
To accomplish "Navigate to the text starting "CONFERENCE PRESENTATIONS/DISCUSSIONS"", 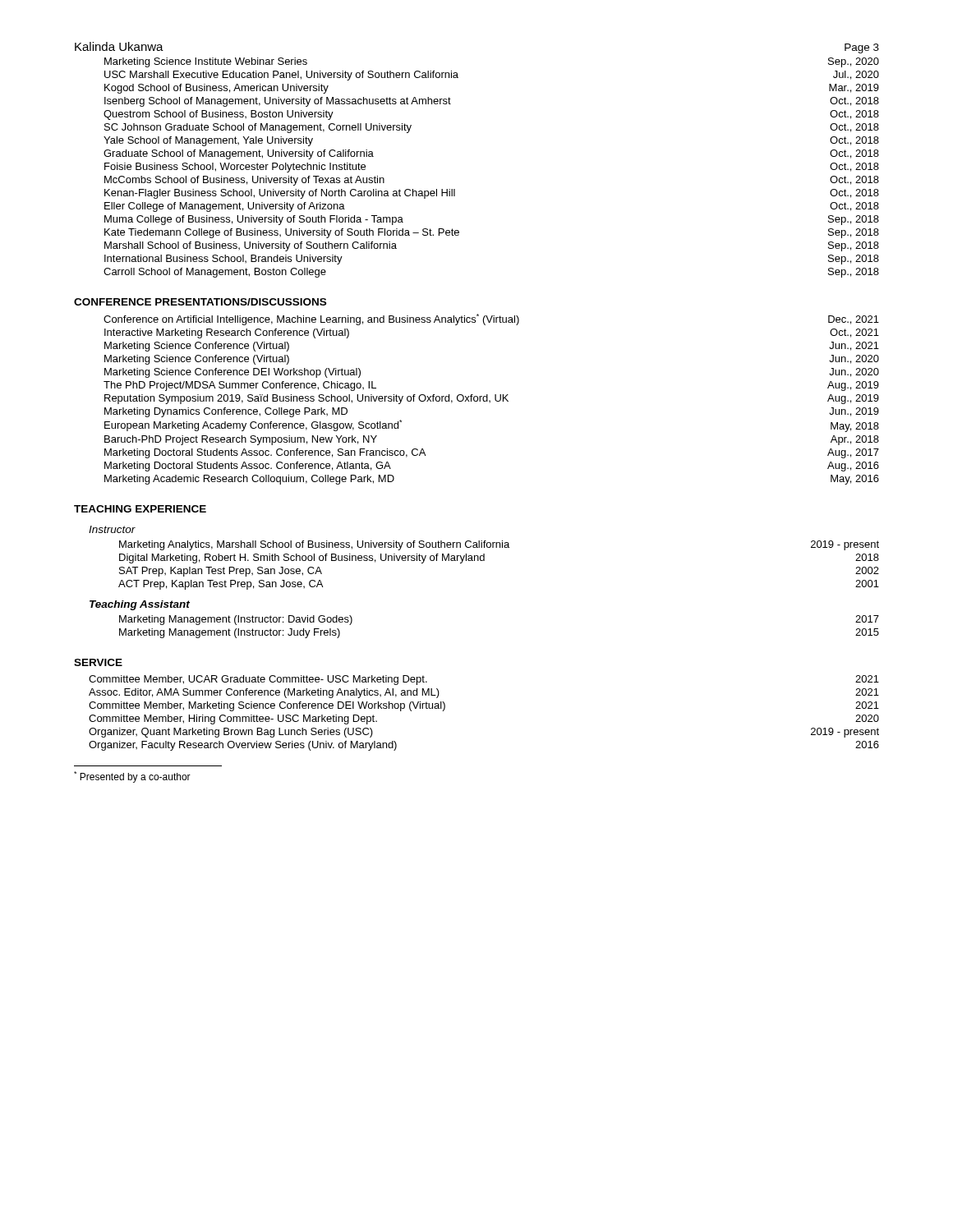I will (200, 302).
